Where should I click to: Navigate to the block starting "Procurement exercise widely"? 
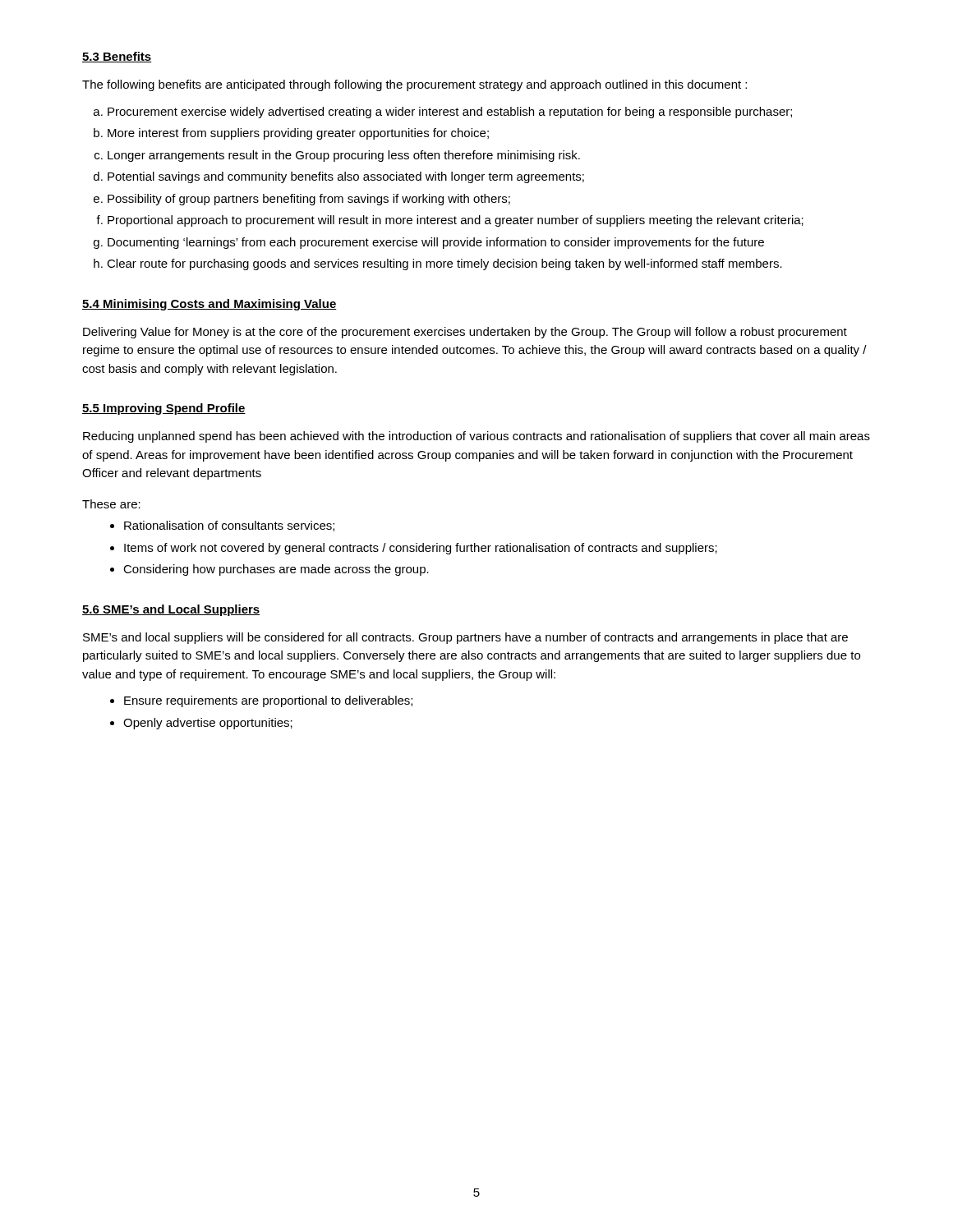tap(450, 111)
